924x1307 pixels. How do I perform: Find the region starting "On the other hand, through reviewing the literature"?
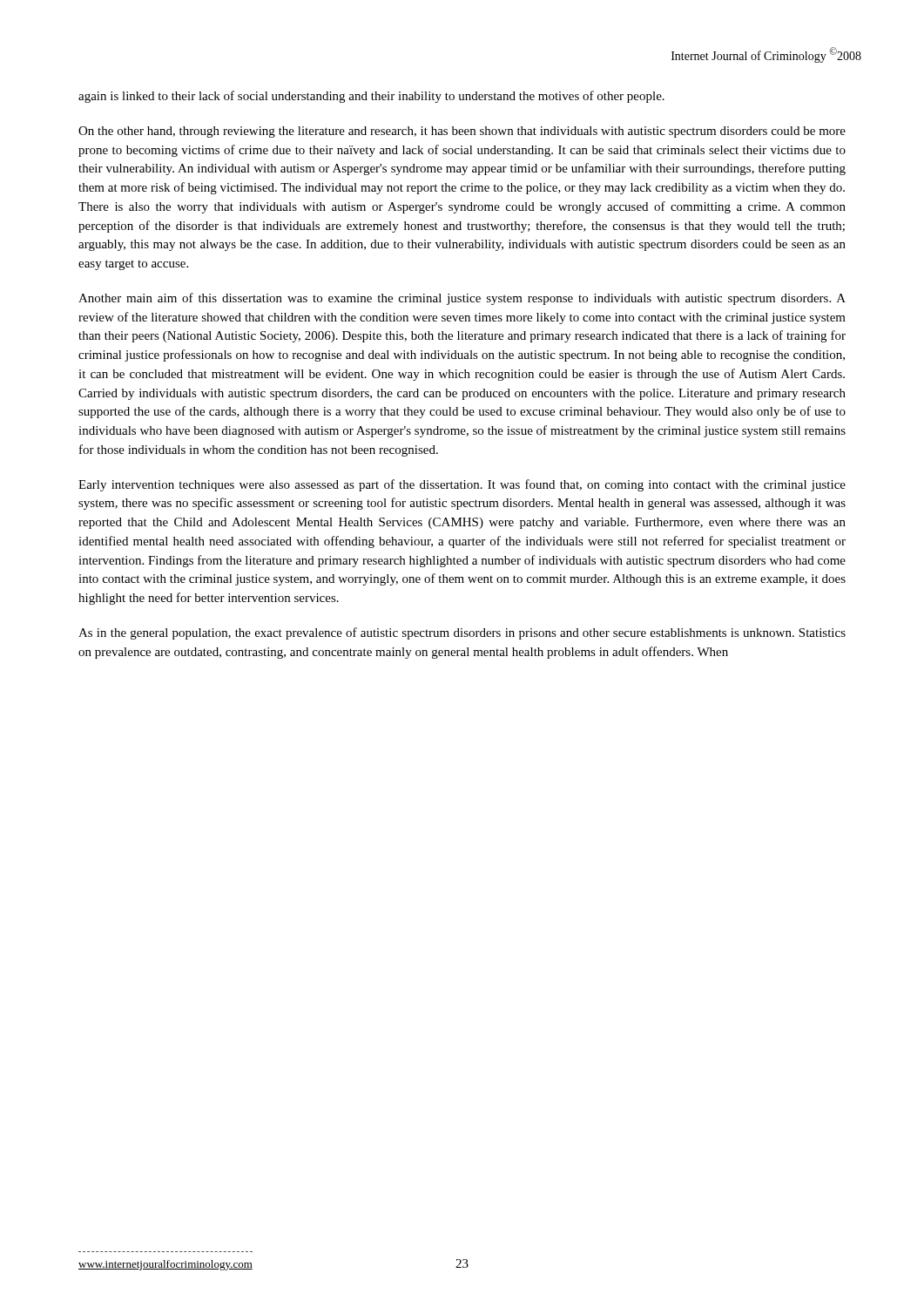point(462,197)
